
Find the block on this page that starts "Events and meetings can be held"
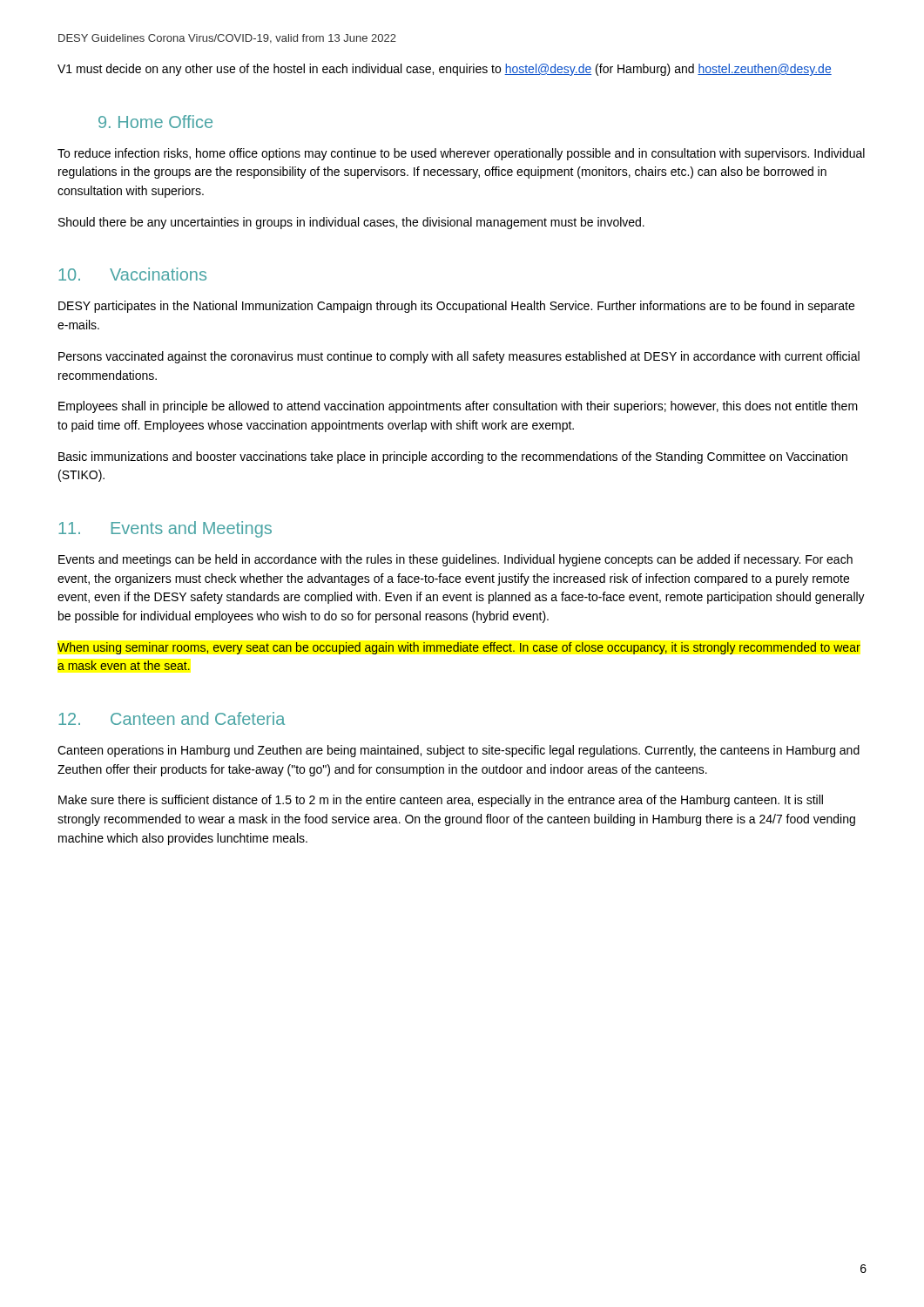[461, 588]
